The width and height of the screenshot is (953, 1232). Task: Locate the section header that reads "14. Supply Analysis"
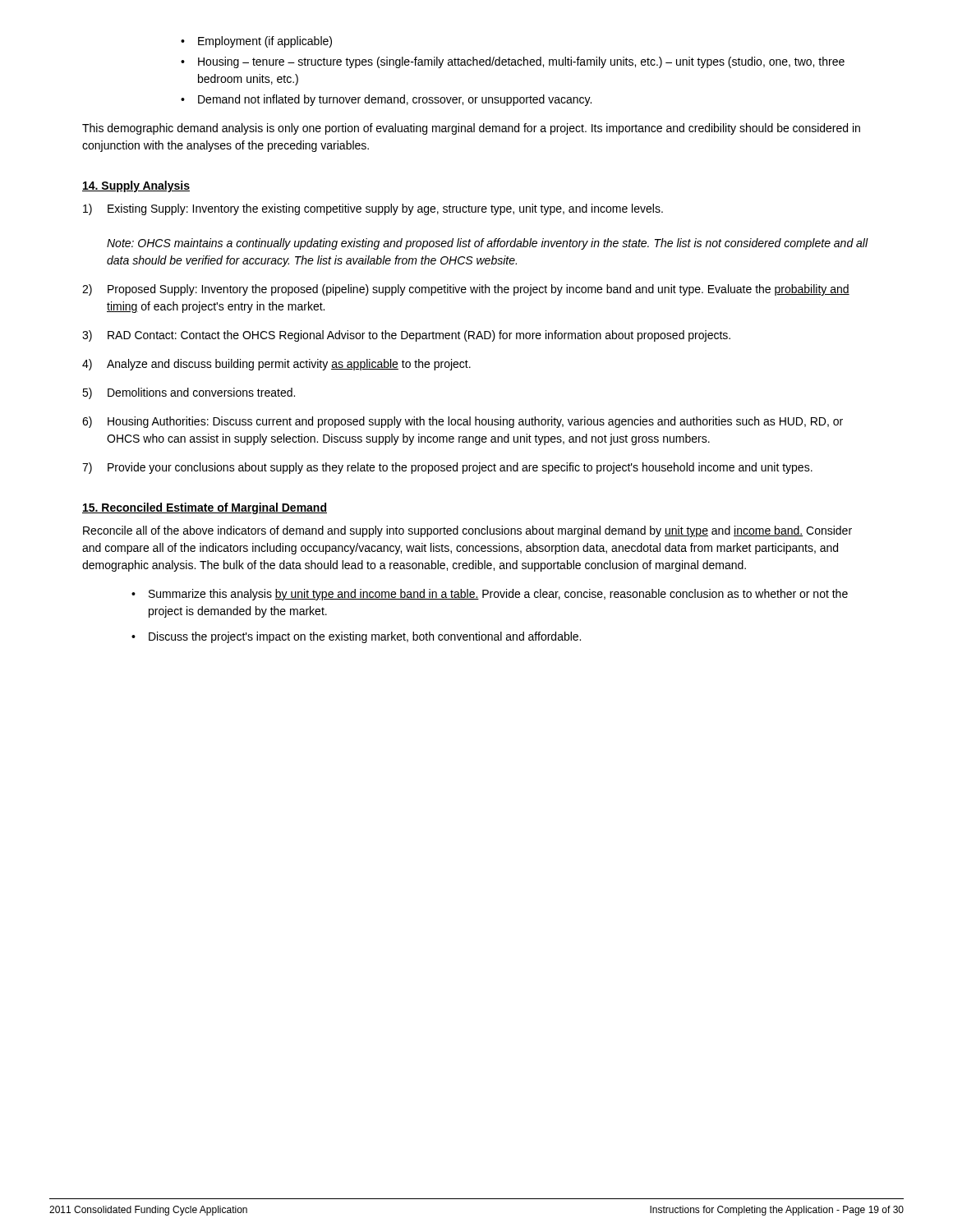[136, 186]
